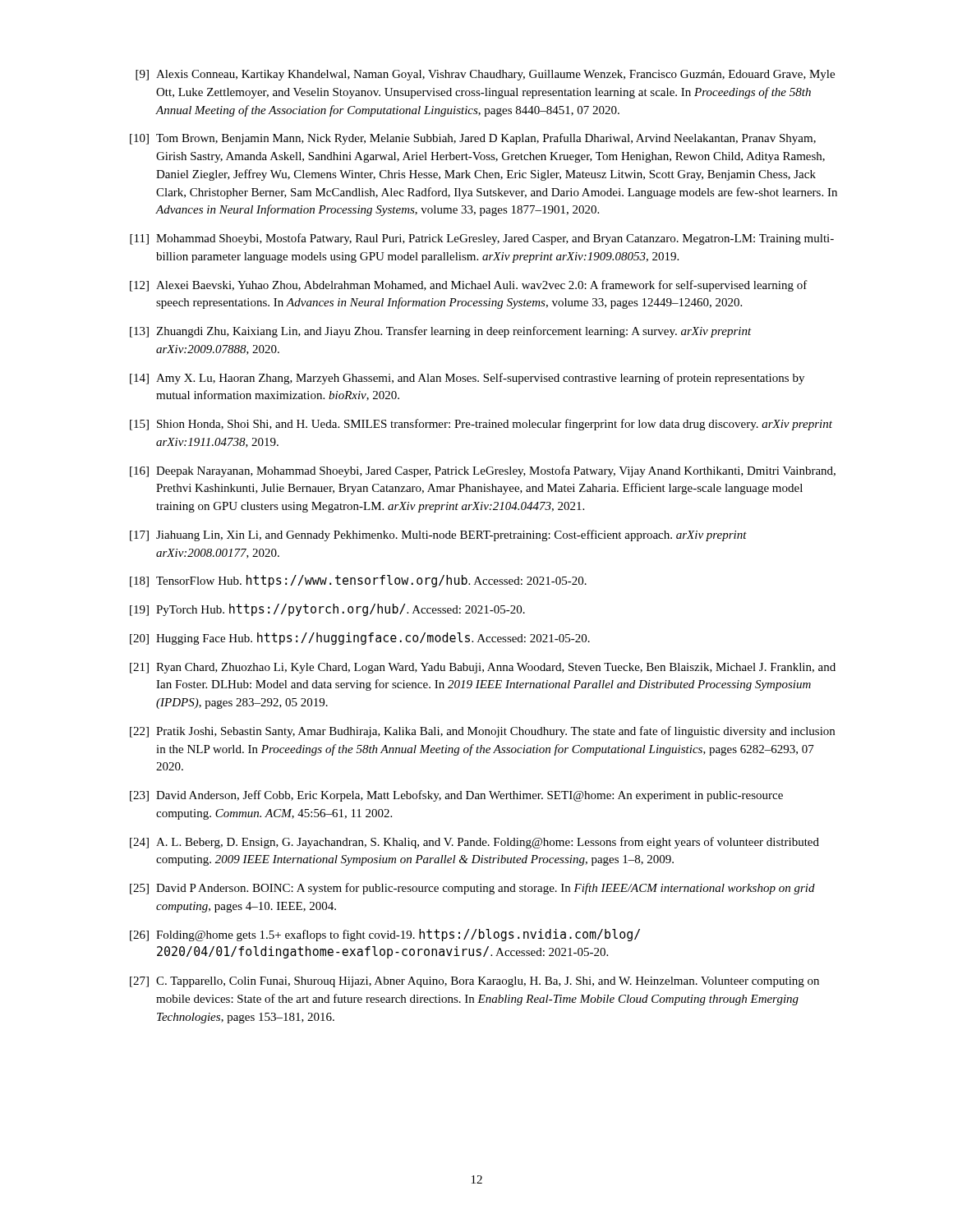Point to the block beginning "[21] Ryan Chard, Zhuozhao Li,"
The height and width of the screenshot is (1232, 953).
(x=476, y=685)
